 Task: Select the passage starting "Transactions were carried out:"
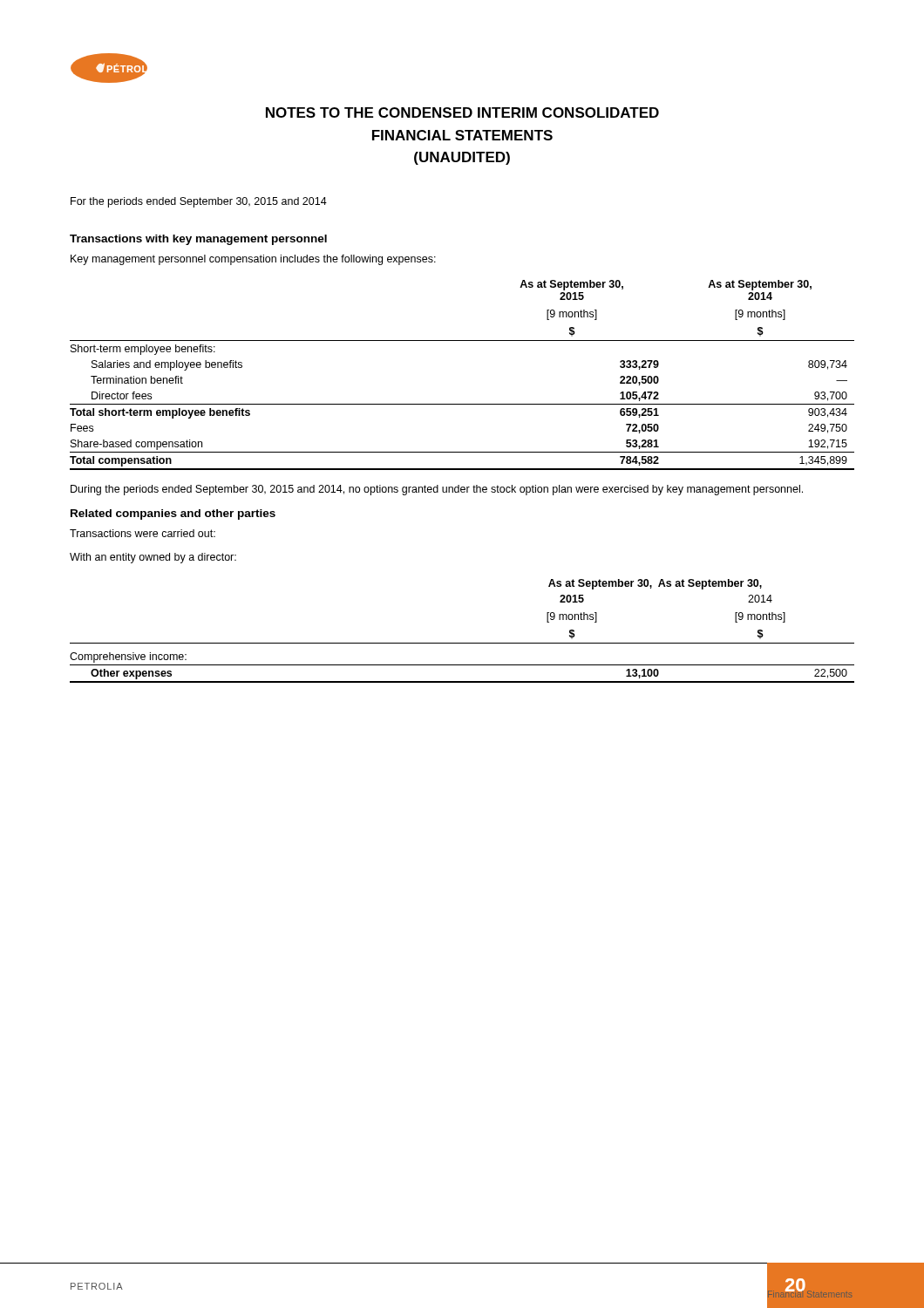[x=143, y=533]
